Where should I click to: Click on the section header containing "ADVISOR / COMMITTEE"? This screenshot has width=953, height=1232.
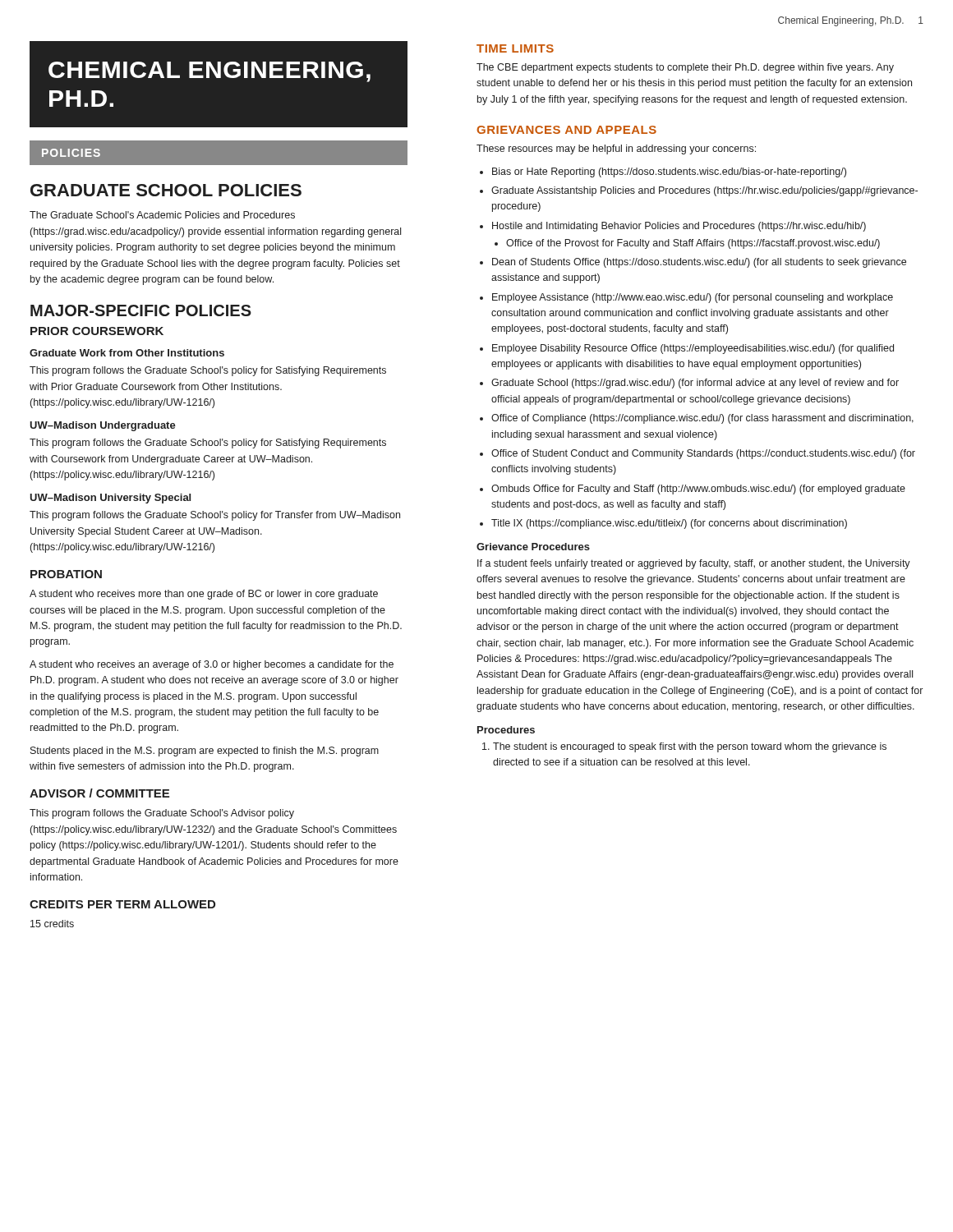(x=100, y=793)
